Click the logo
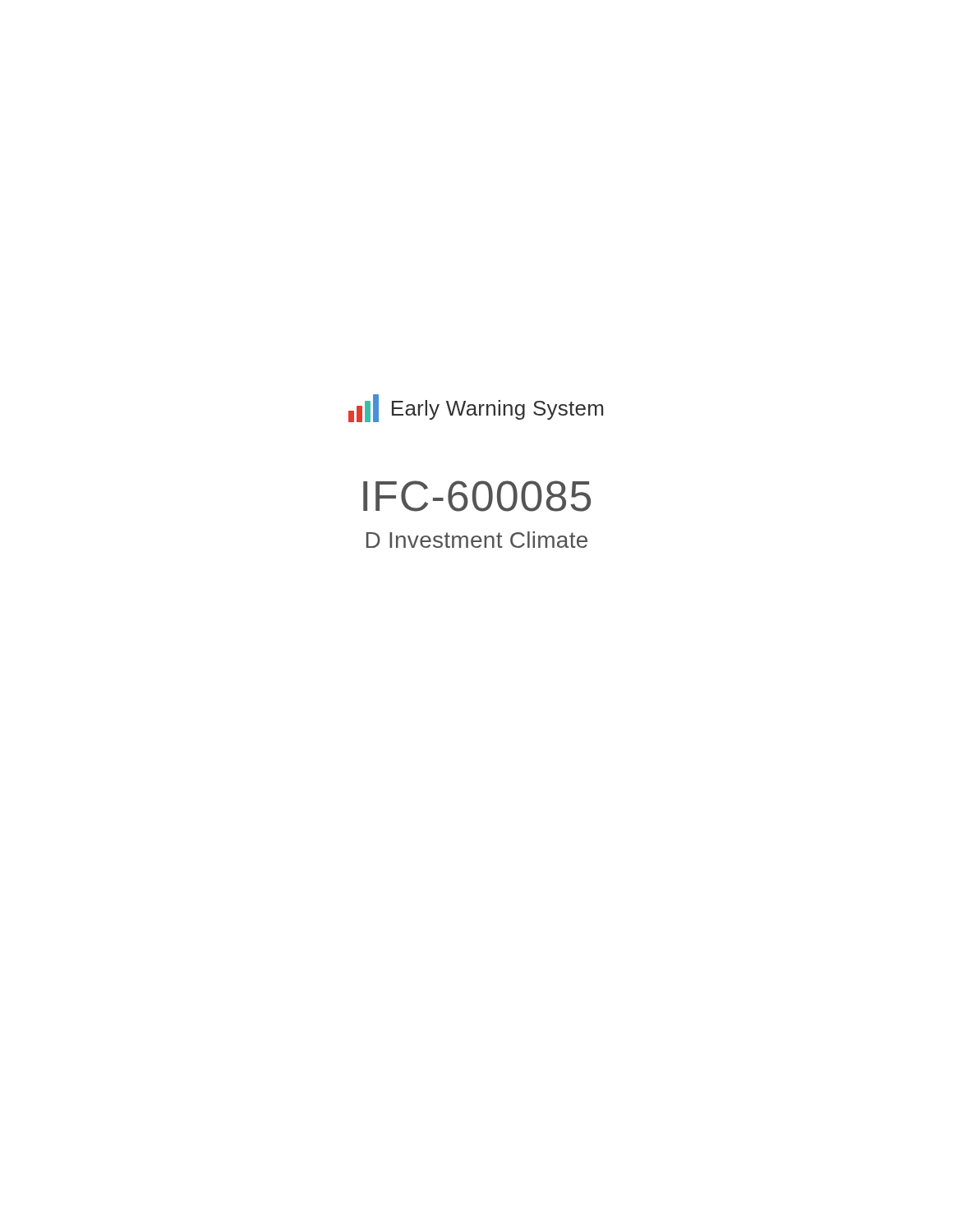The image size is (953, 1232). [476, 408]
